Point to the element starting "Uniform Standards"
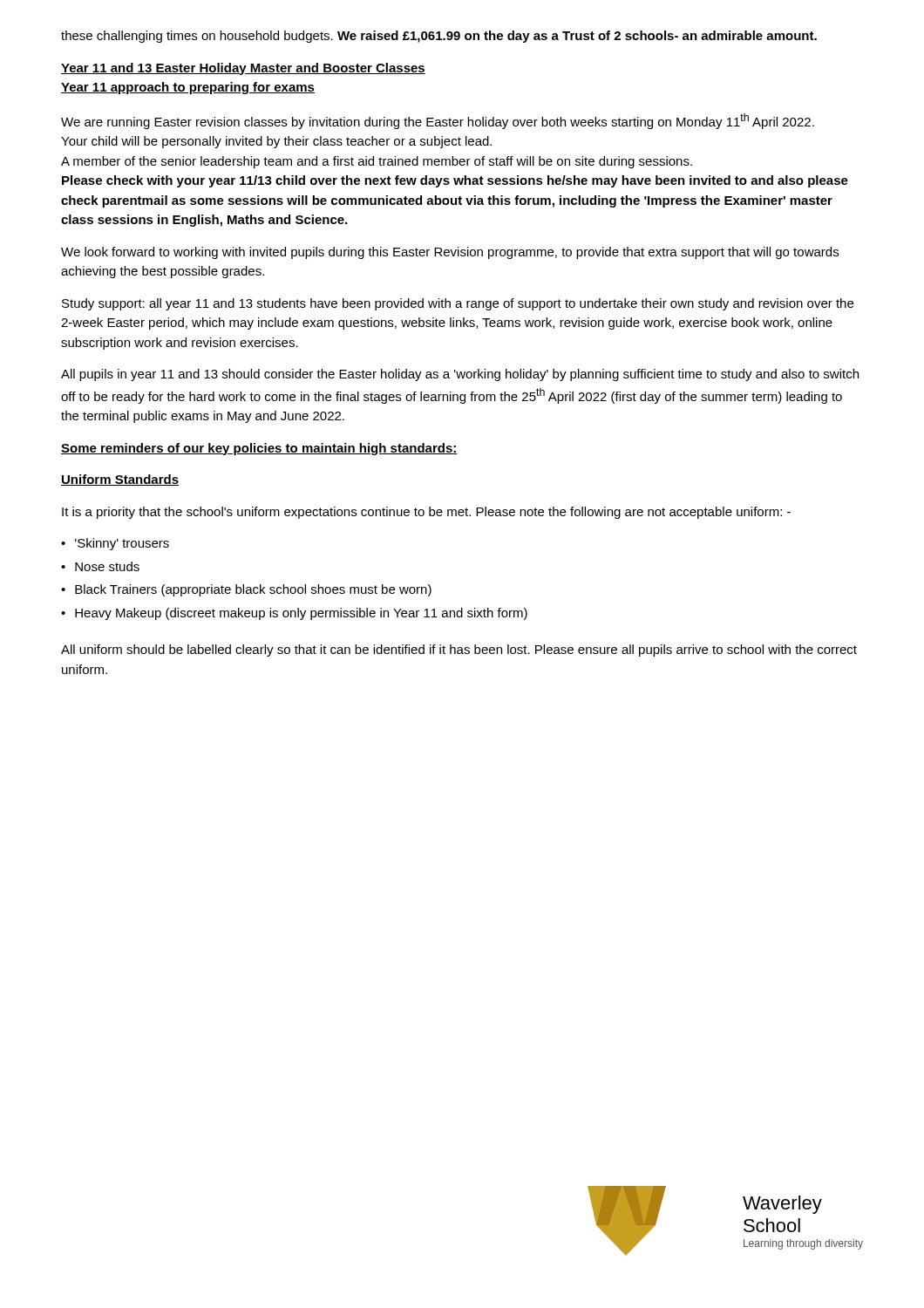 [120, 479]
